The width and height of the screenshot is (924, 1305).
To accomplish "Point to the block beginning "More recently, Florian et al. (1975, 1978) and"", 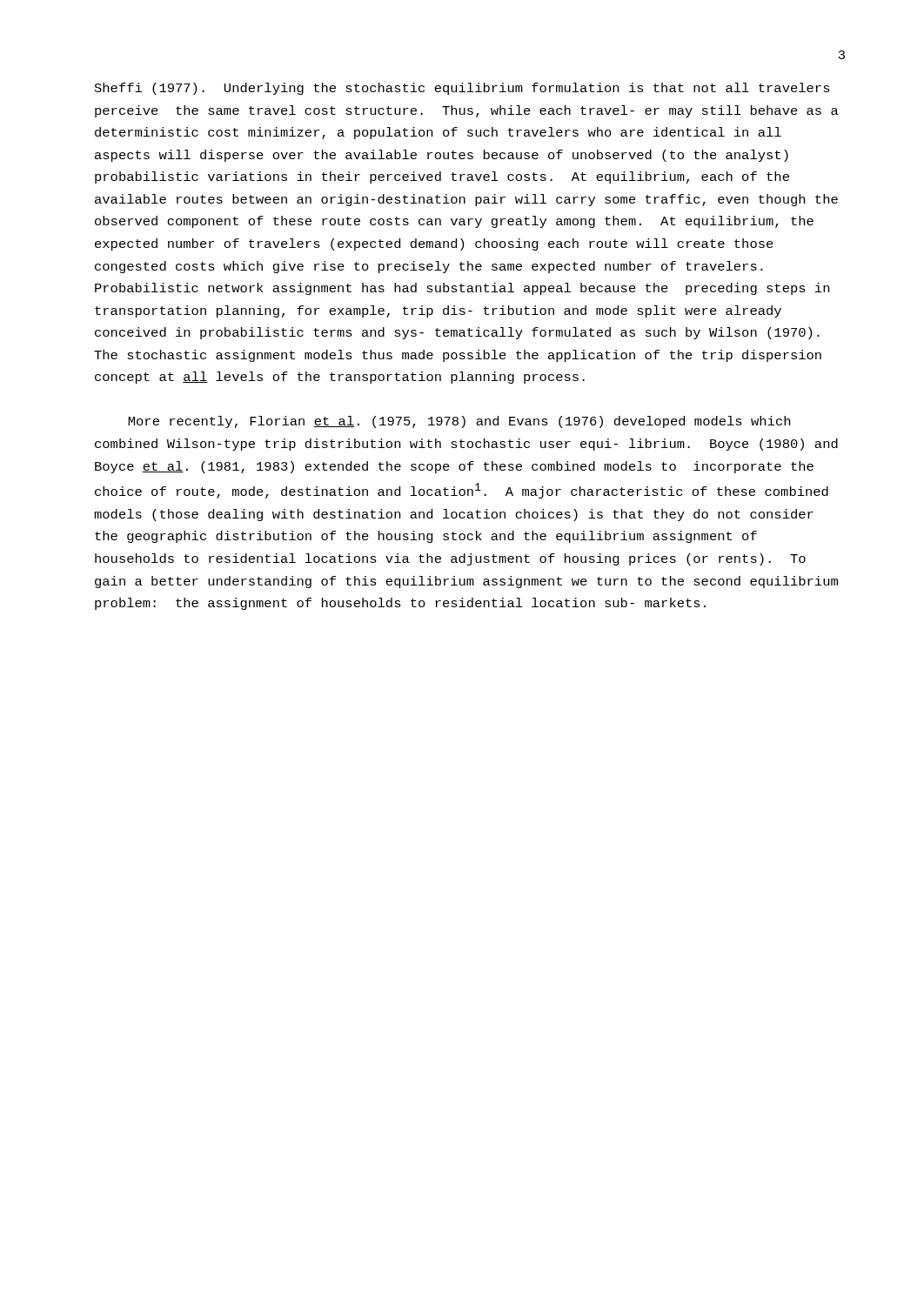I will [x=466, y=513].
